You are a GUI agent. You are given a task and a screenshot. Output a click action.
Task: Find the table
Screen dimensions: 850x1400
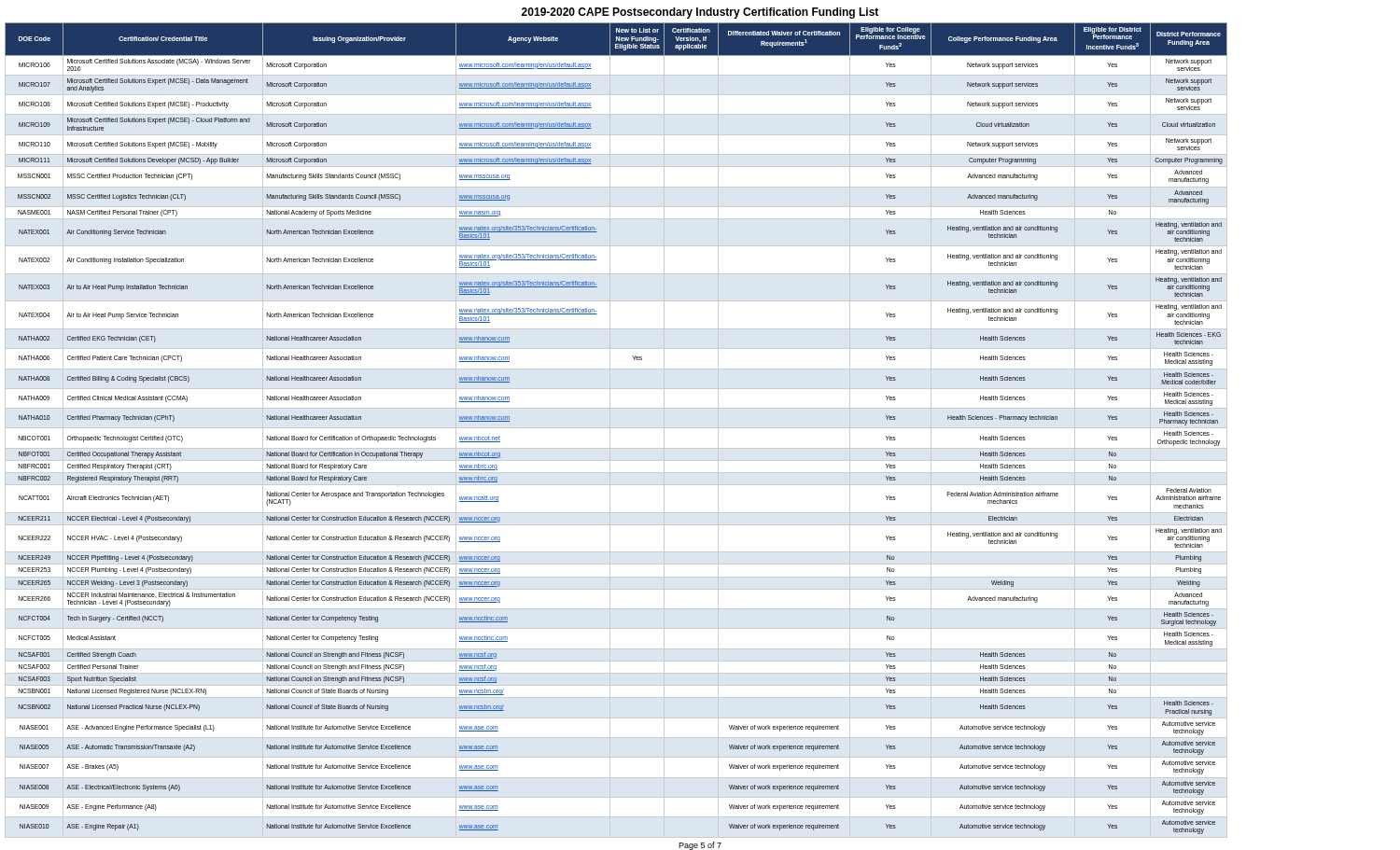pyautogui.click(x=700, y=430)
